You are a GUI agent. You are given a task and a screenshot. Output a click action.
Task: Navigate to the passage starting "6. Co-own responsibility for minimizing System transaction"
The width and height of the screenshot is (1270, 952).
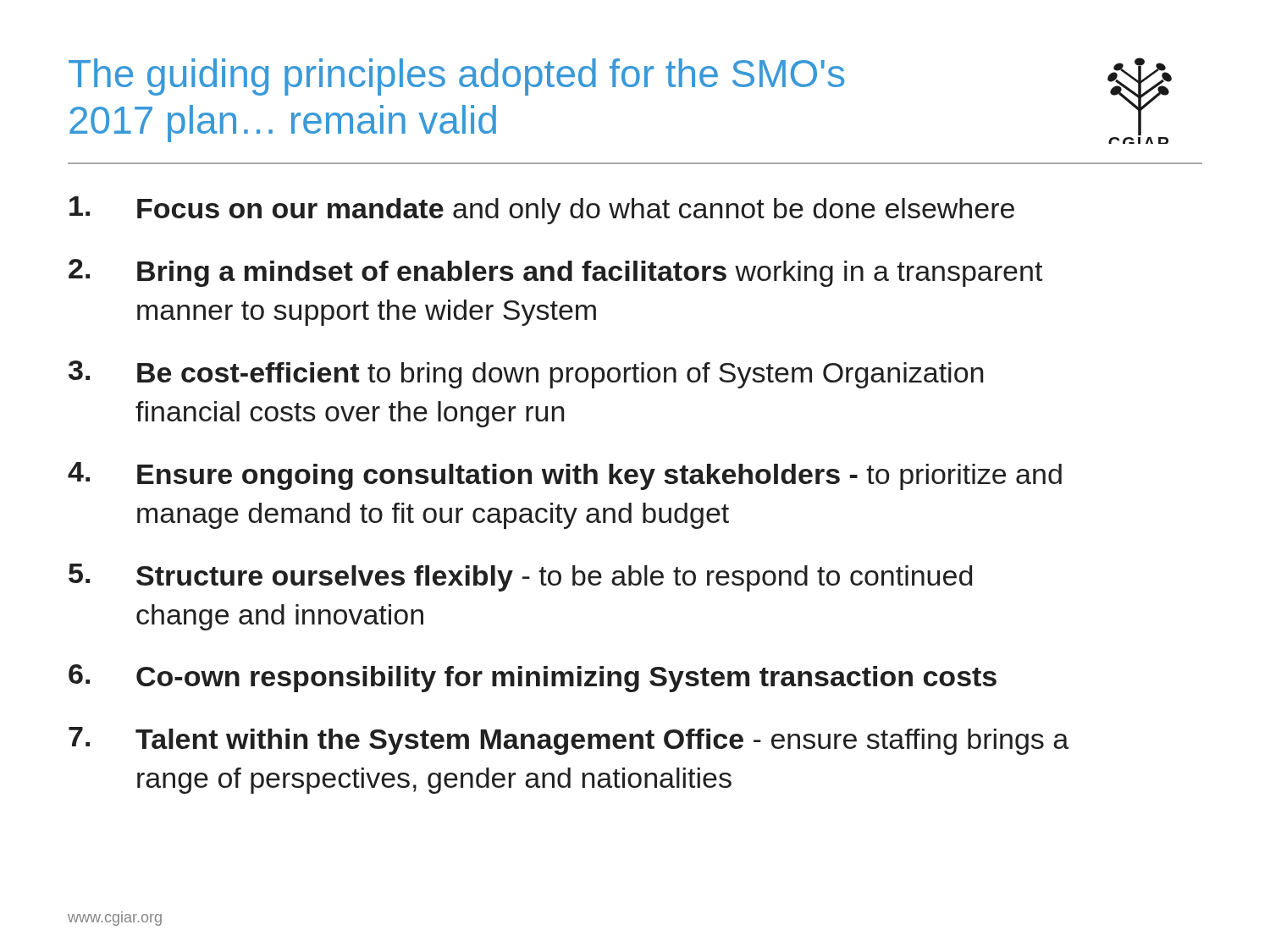[x=635, y=677]
